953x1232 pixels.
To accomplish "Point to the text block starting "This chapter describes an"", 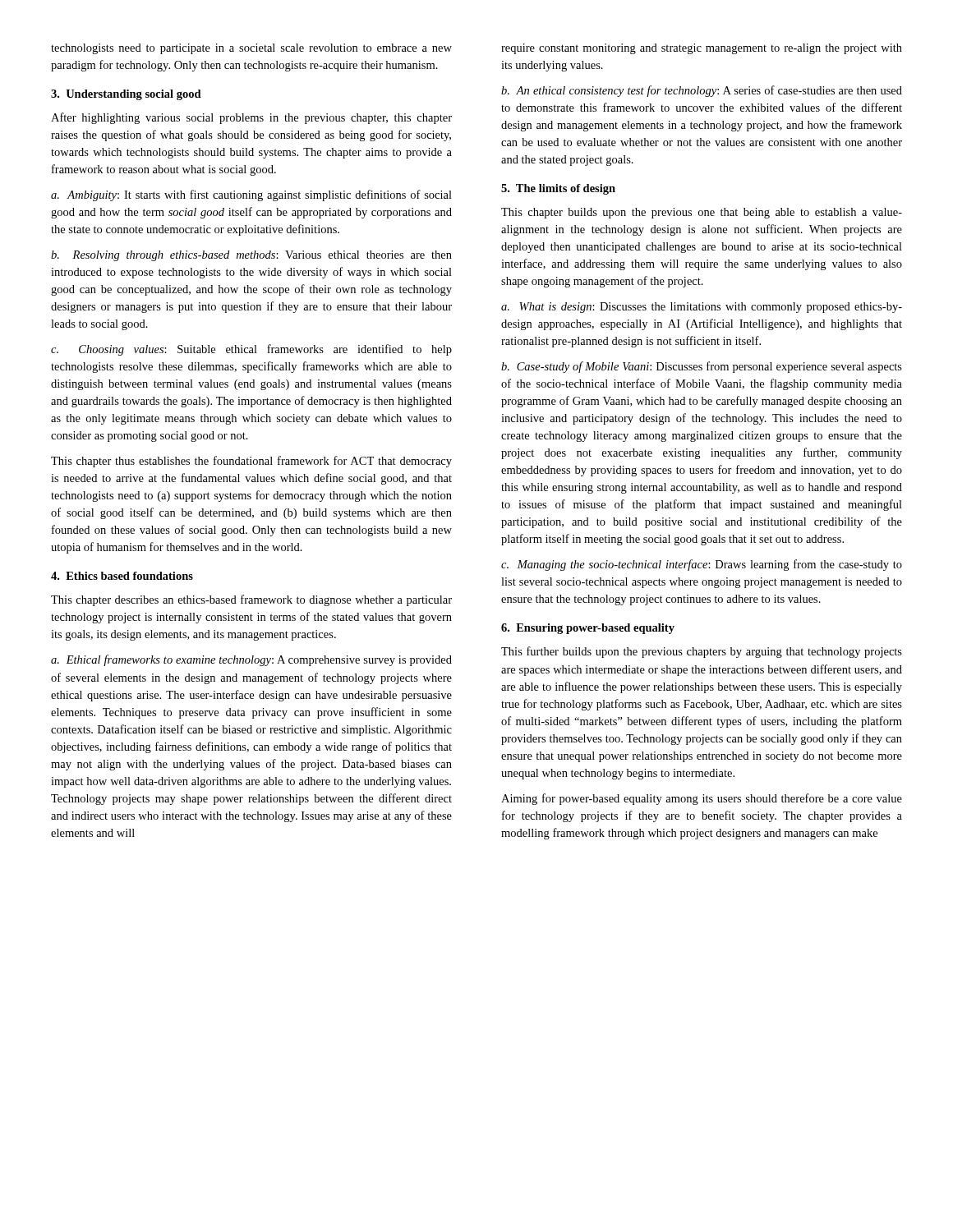I will [251, 618].
